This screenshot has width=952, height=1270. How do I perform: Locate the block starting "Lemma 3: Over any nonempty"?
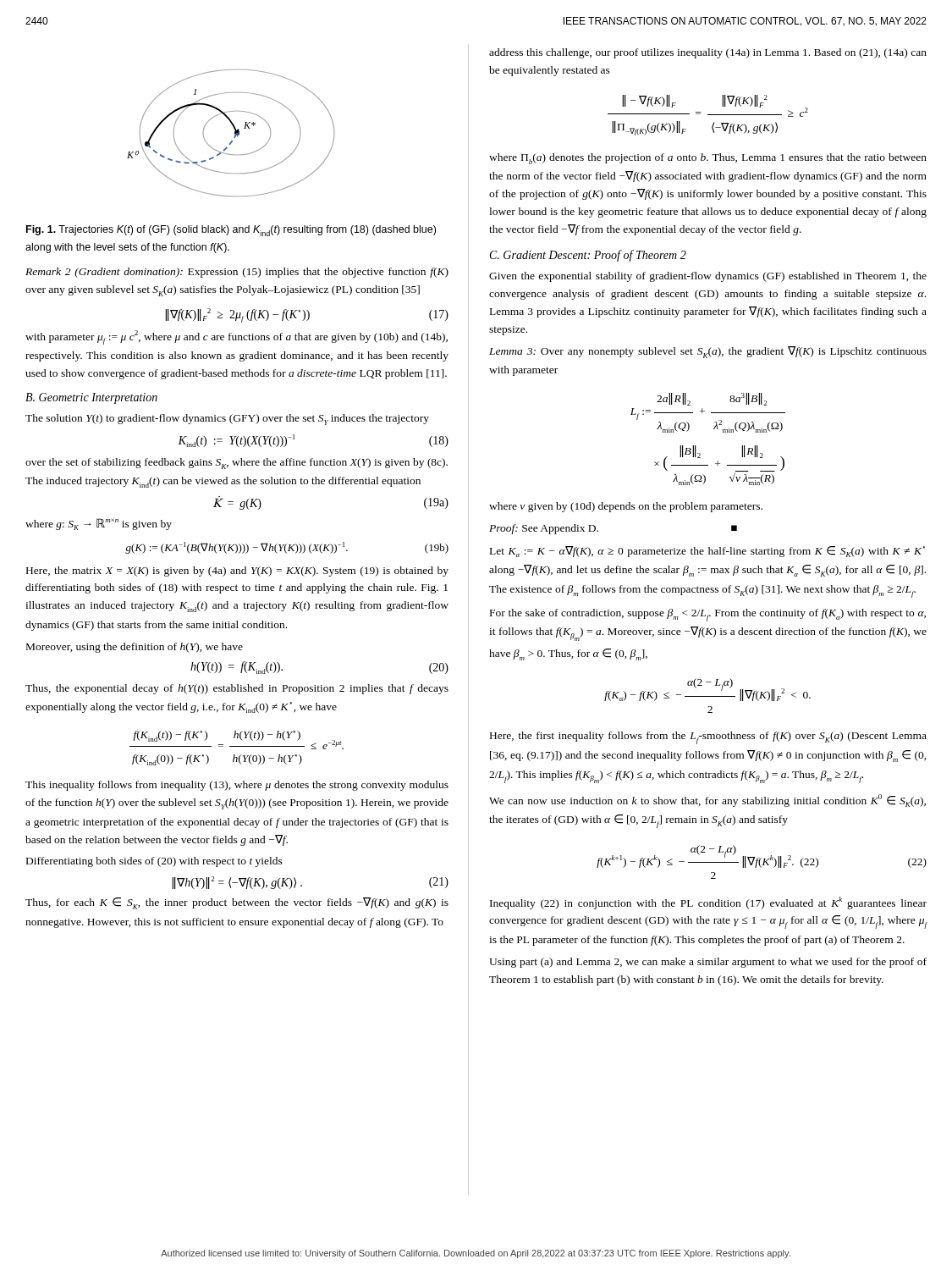[x=708, y=360]
